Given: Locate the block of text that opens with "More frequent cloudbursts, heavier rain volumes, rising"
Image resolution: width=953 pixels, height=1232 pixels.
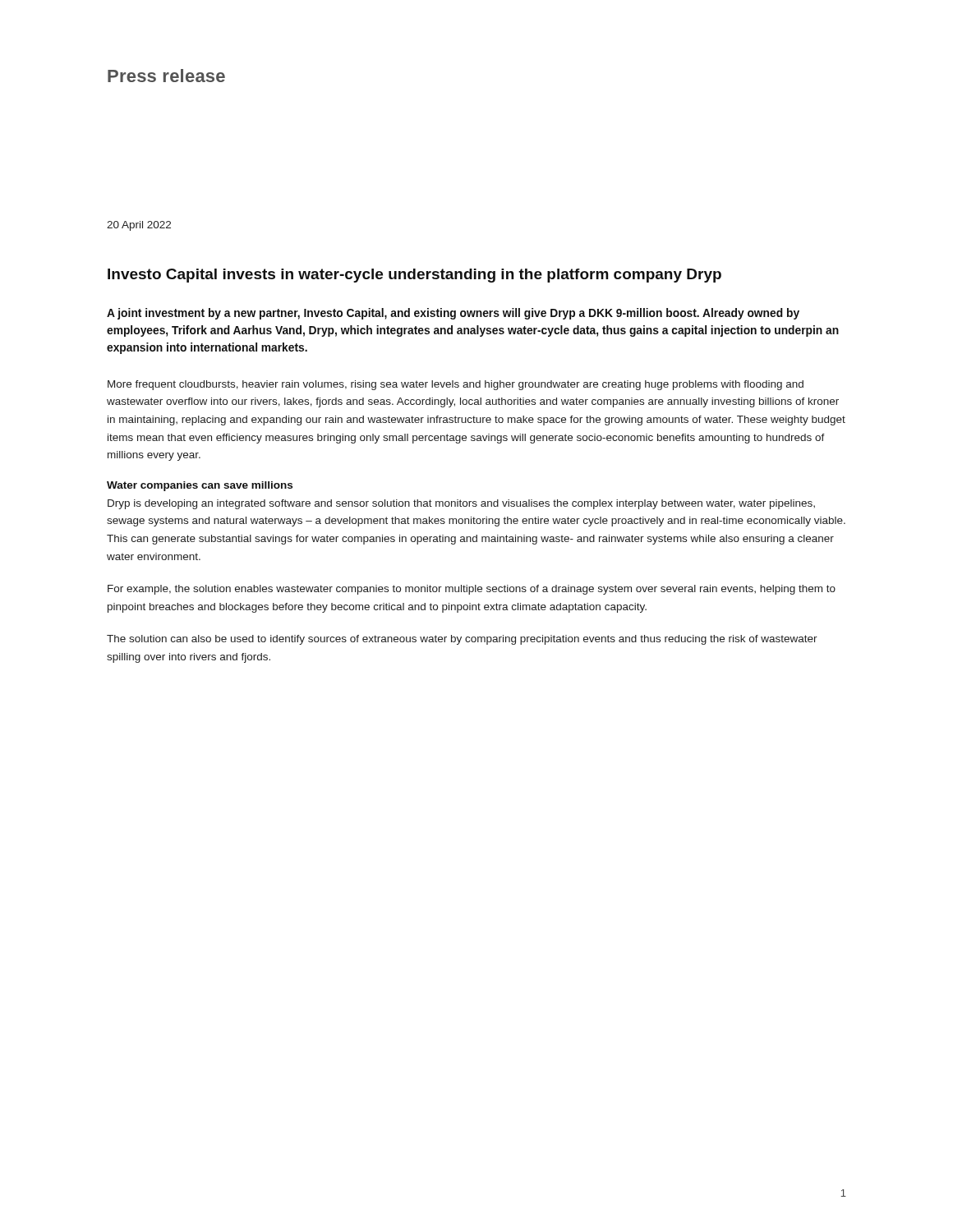Looking at the screenshot, I should 476,419.
